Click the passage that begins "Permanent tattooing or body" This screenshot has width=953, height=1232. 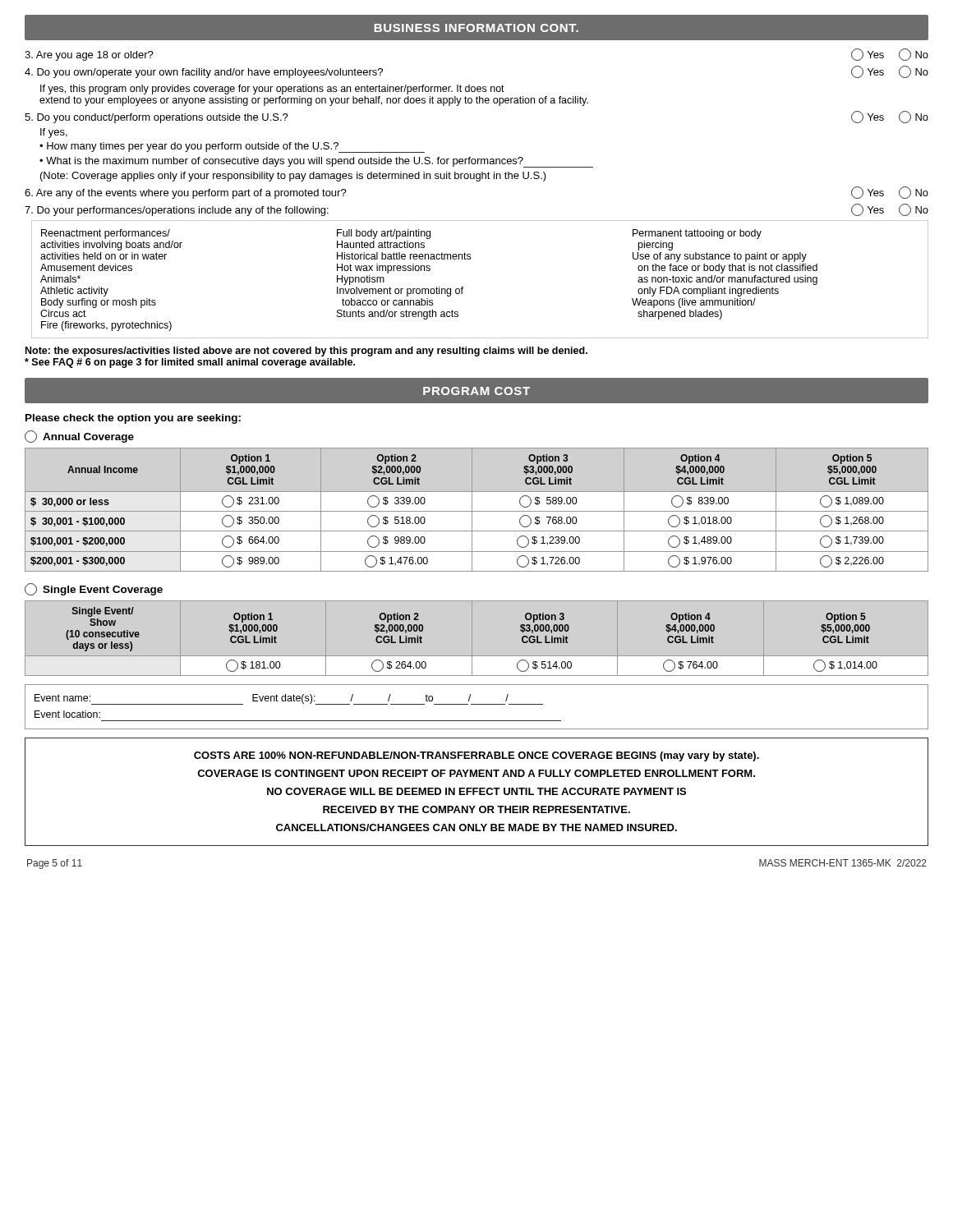725,274
